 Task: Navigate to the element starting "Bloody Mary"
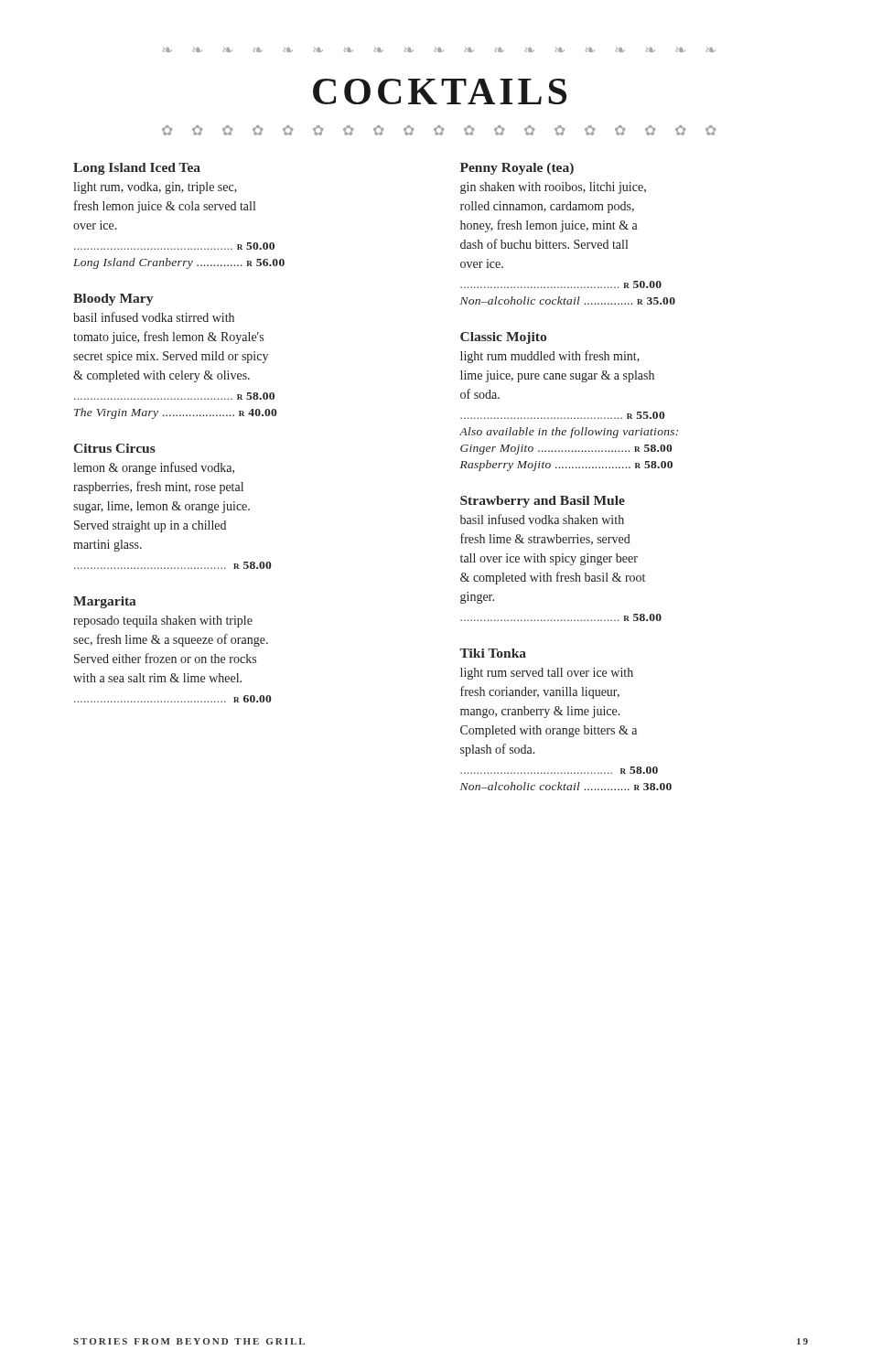(113, 298)
